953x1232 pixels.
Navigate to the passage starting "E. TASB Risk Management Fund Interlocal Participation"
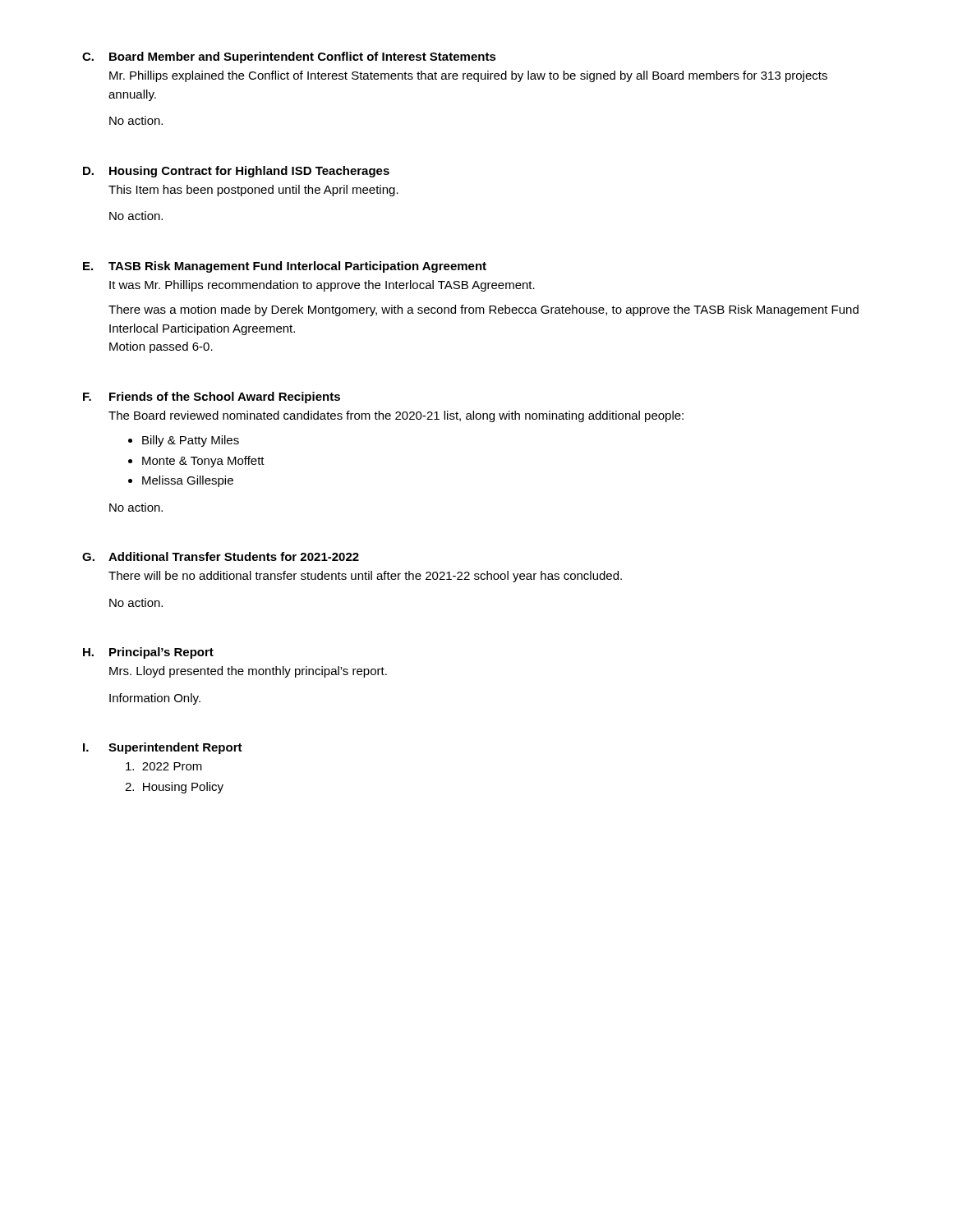[284, 265]
